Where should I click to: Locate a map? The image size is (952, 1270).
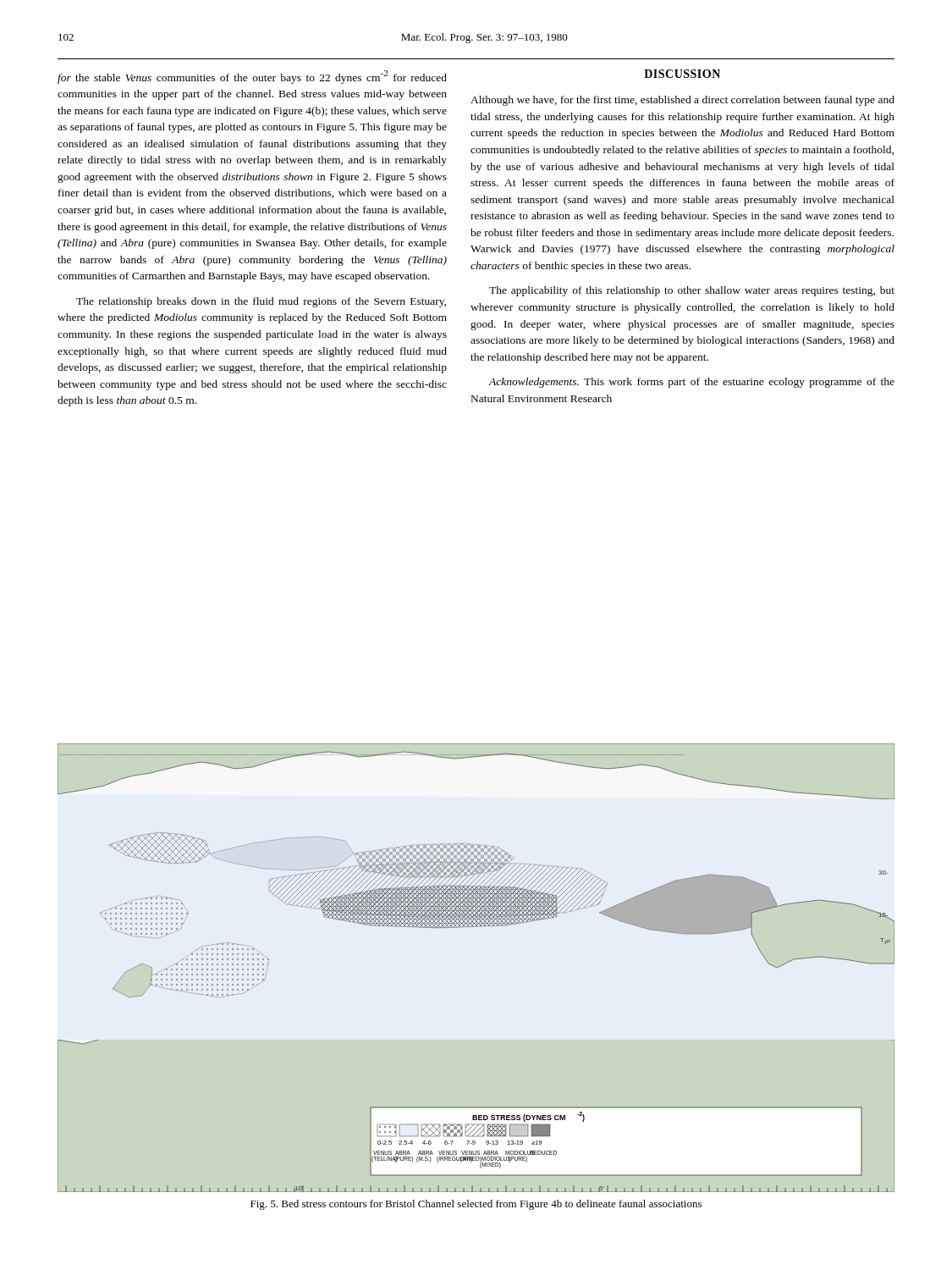(476, 968)
